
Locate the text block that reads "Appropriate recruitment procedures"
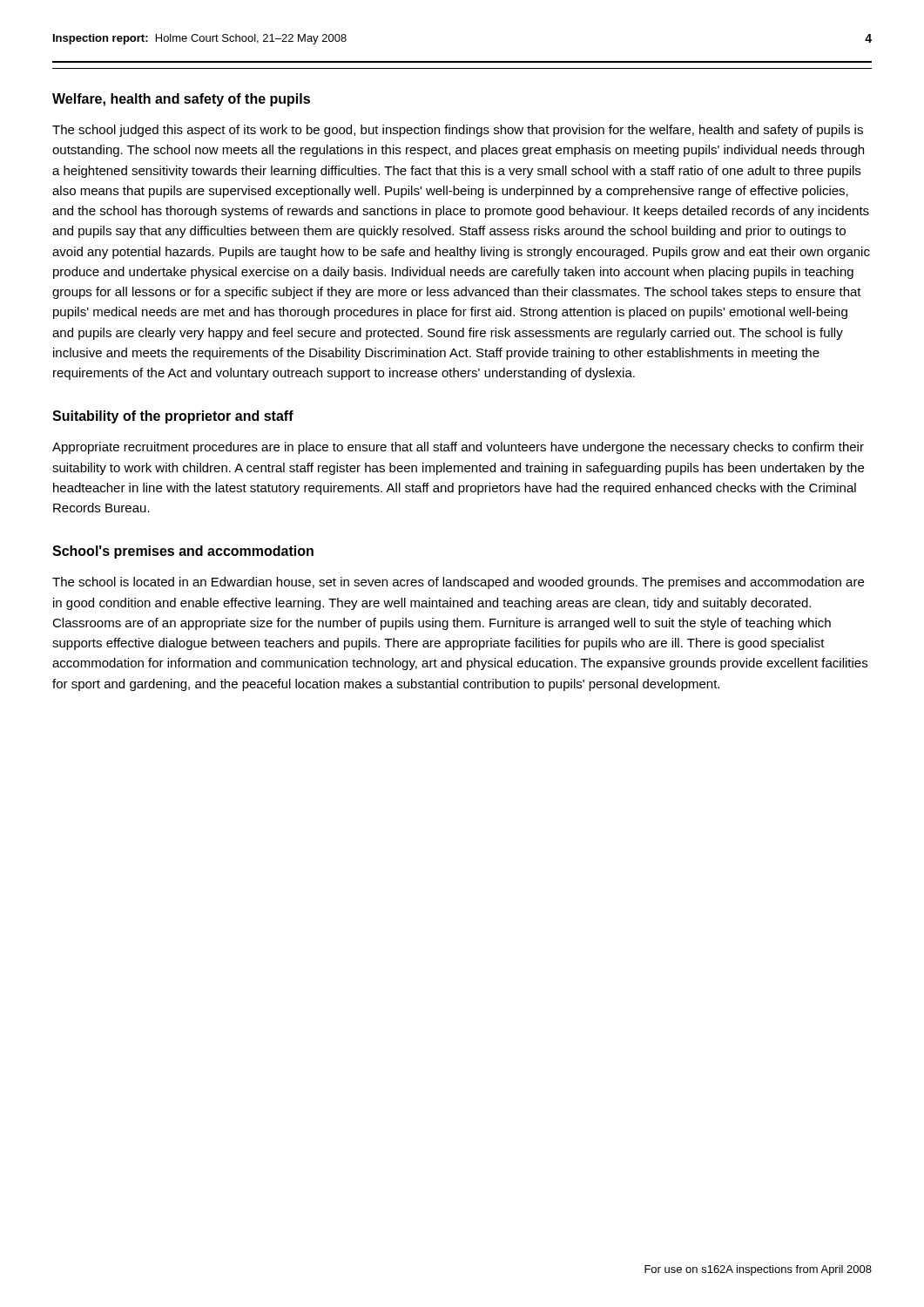(458, 477)
